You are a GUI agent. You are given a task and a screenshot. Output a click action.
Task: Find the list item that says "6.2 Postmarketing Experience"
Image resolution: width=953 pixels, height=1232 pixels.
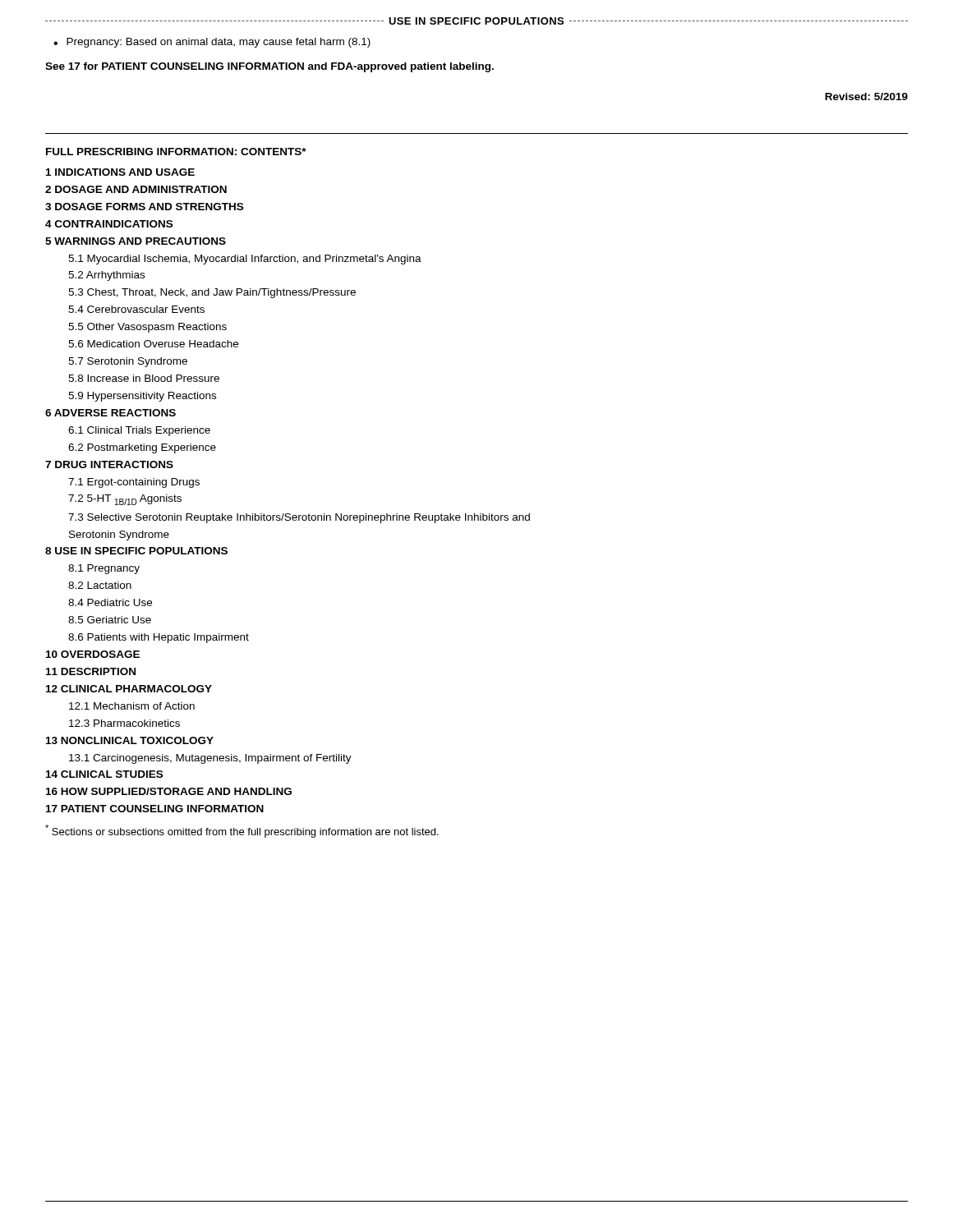click(142, 447)
